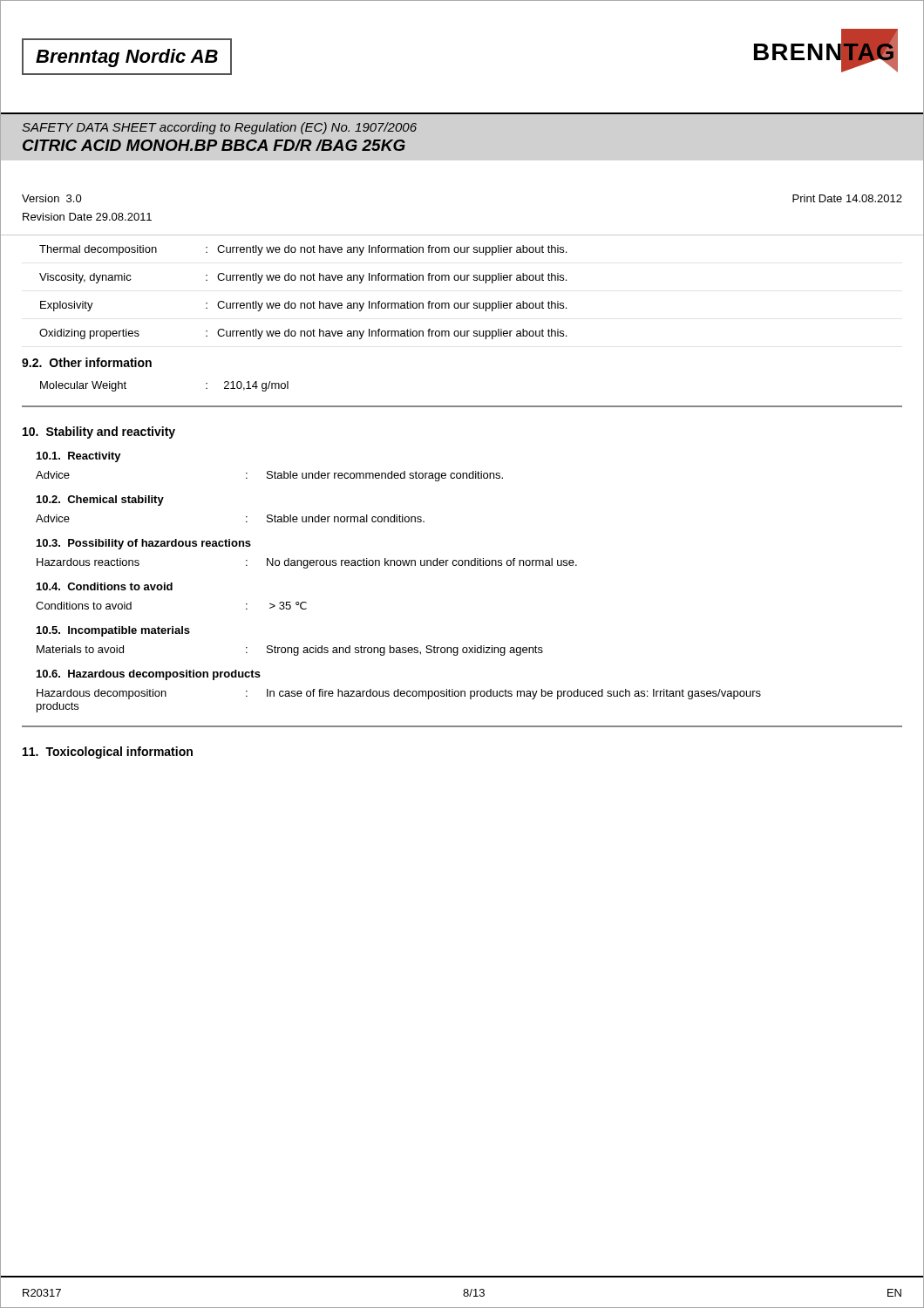The image size is (924, 1308).
Task: Navigate to the element starting "Hazardous decompositionproducts : In case of fire"
Action: coord(469,699)
